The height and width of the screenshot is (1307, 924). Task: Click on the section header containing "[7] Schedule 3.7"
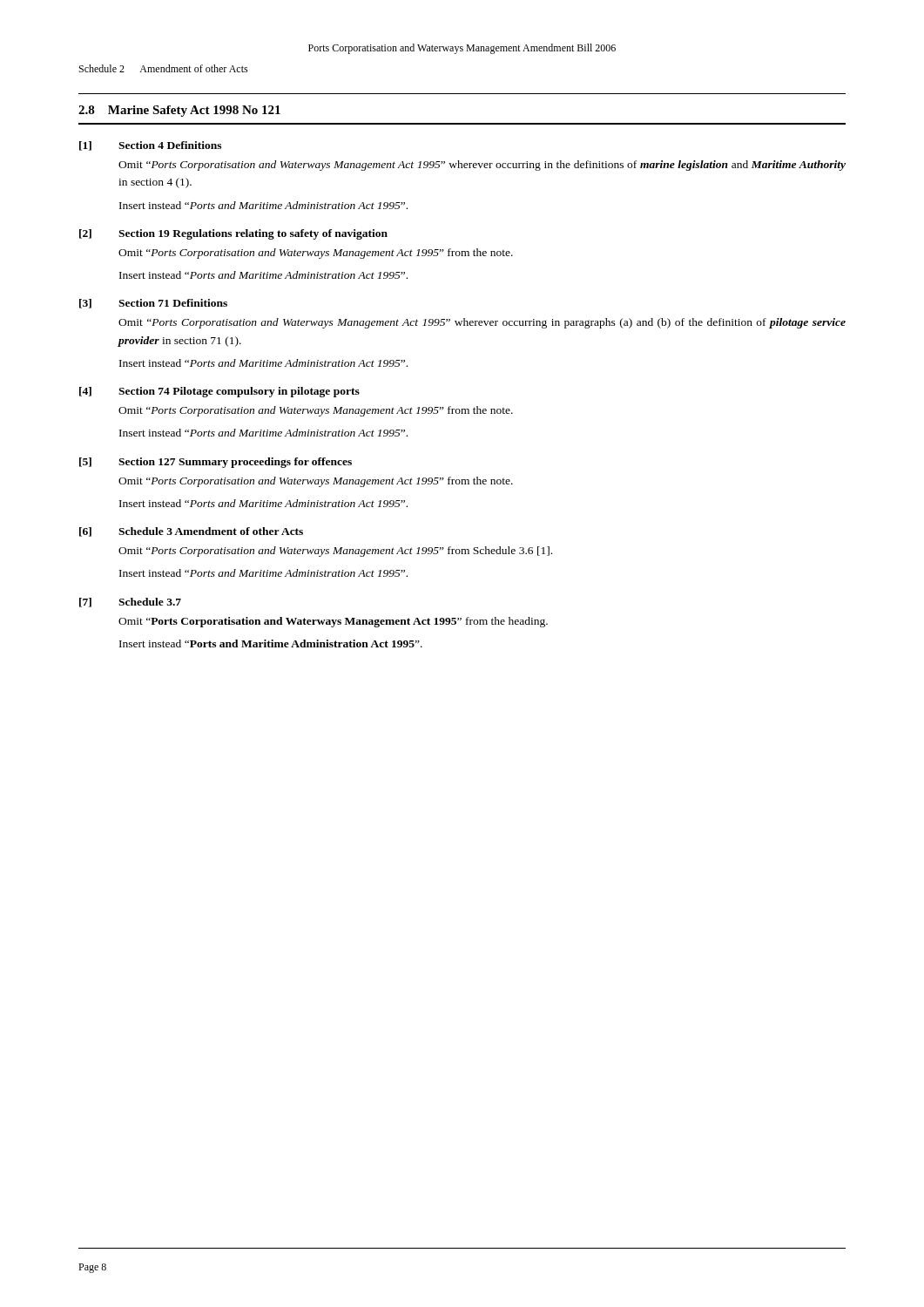[x=130, y=602]
